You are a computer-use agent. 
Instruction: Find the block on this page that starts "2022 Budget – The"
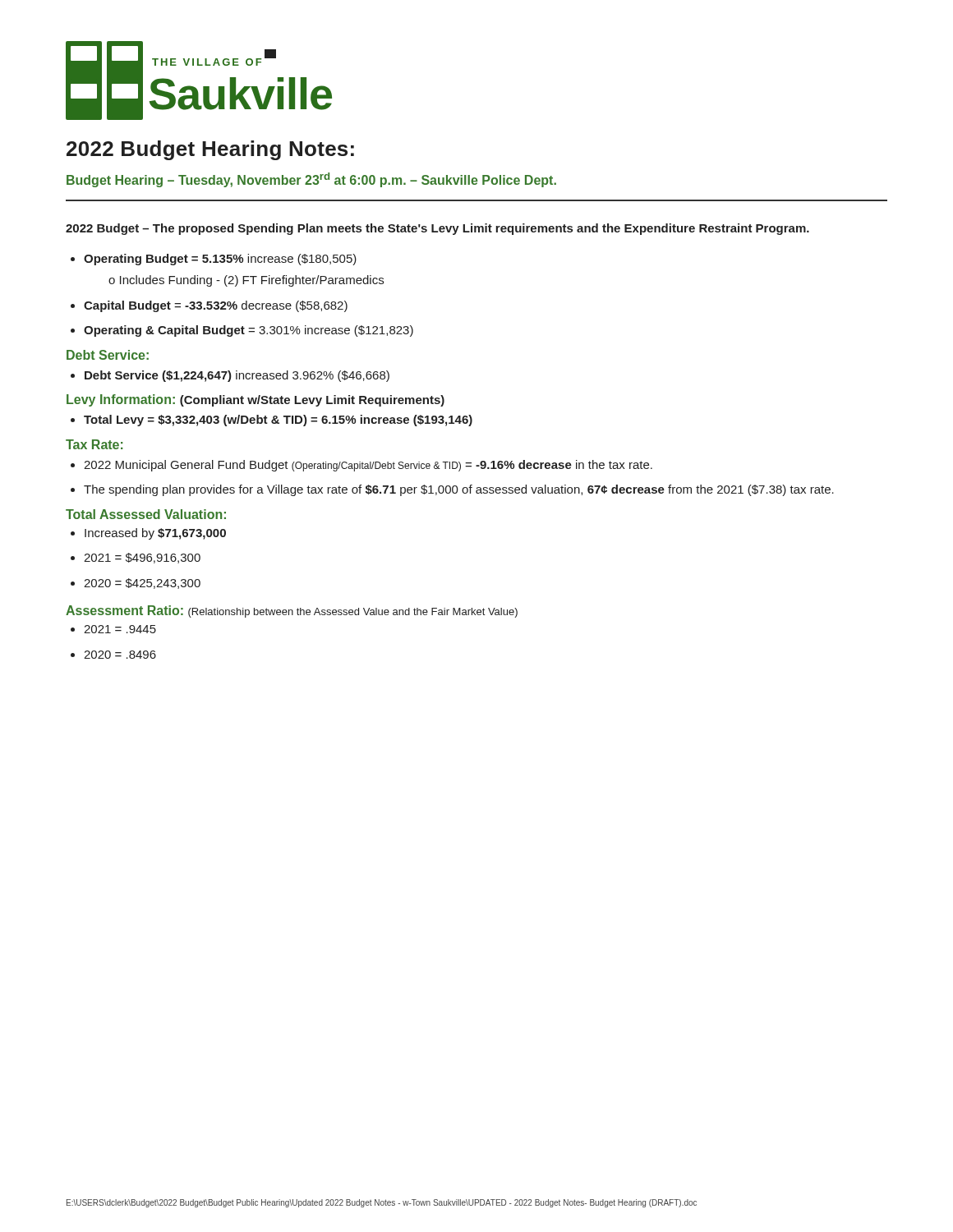pyautogui.click(x=438, y=228)
